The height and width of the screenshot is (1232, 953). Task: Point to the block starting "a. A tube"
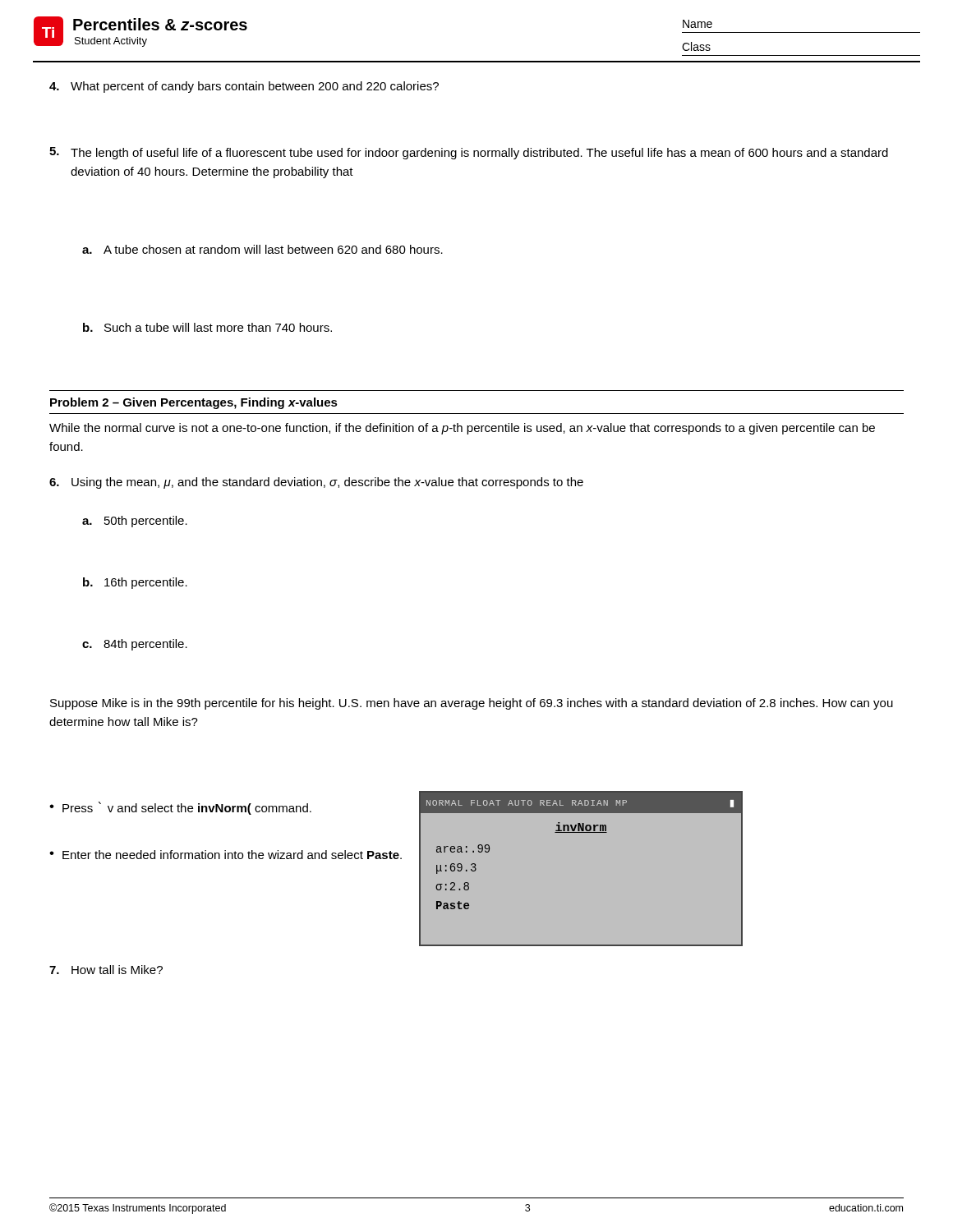(262, 249)
